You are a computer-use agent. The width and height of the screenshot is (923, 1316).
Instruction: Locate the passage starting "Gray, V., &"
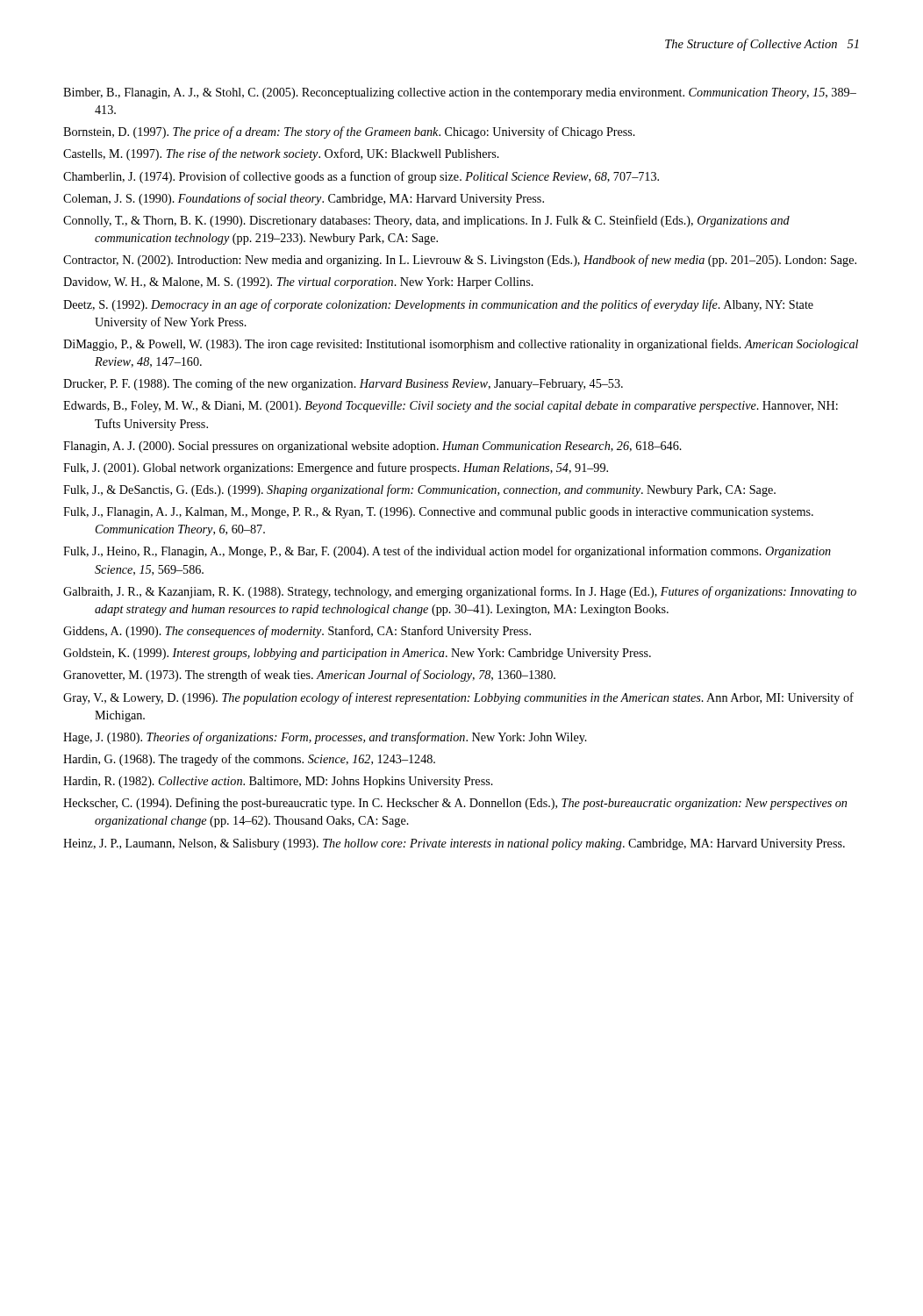pos(458,706)
